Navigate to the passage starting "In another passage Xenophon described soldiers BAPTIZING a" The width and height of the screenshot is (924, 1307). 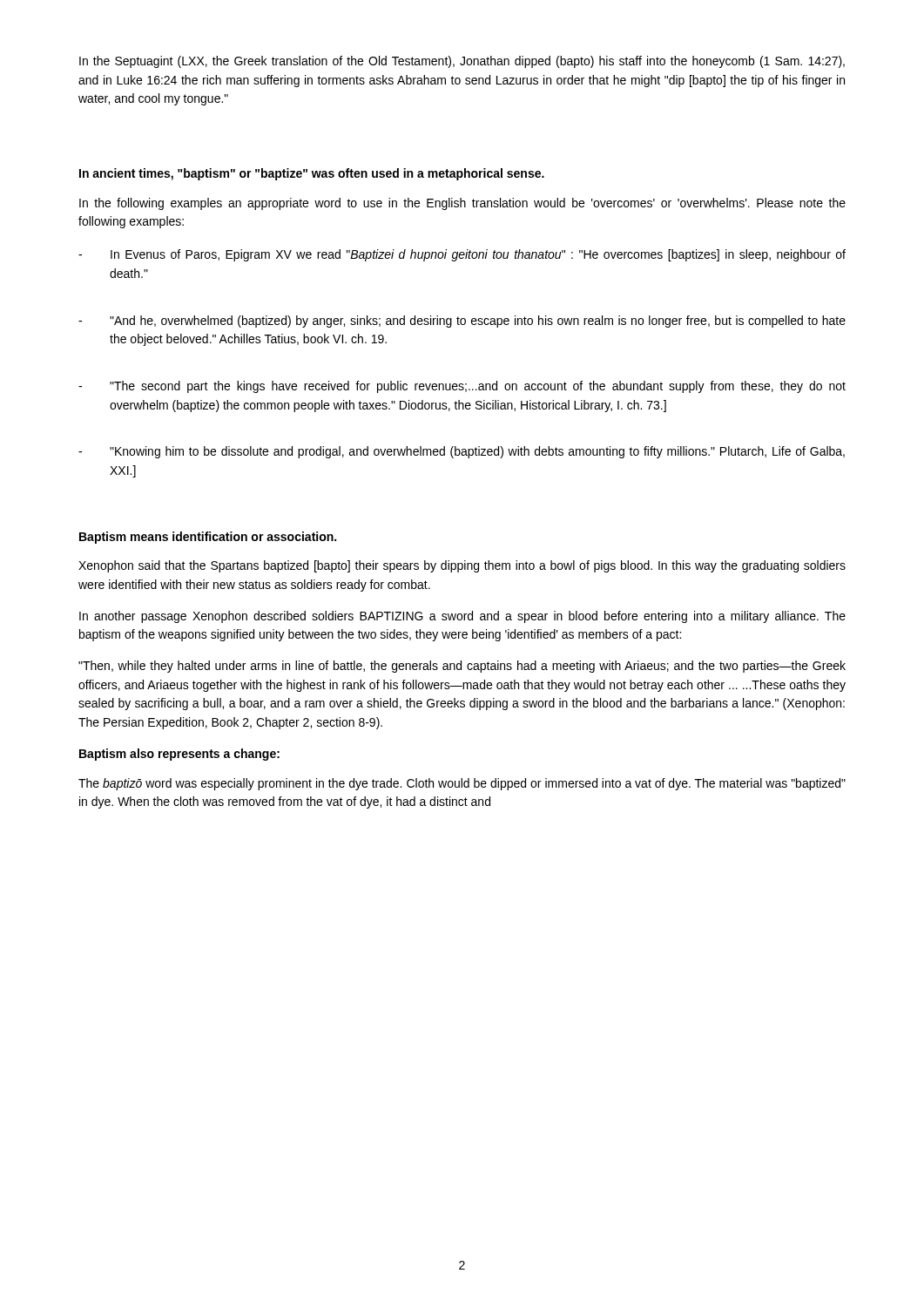[462, 626]
